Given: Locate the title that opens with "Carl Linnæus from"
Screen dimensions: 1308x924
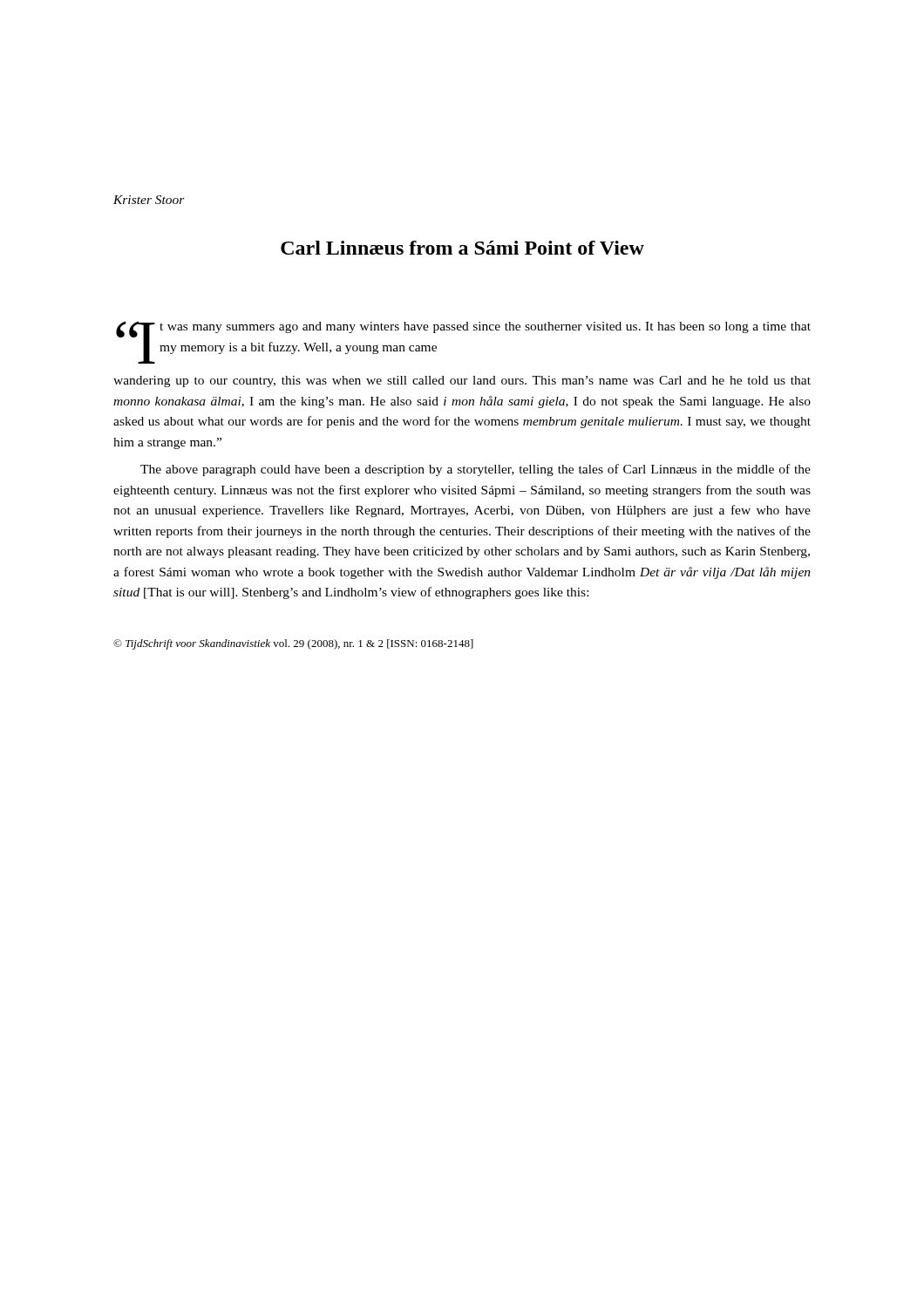Looking at the screenshot, I should tap(462, 248).
